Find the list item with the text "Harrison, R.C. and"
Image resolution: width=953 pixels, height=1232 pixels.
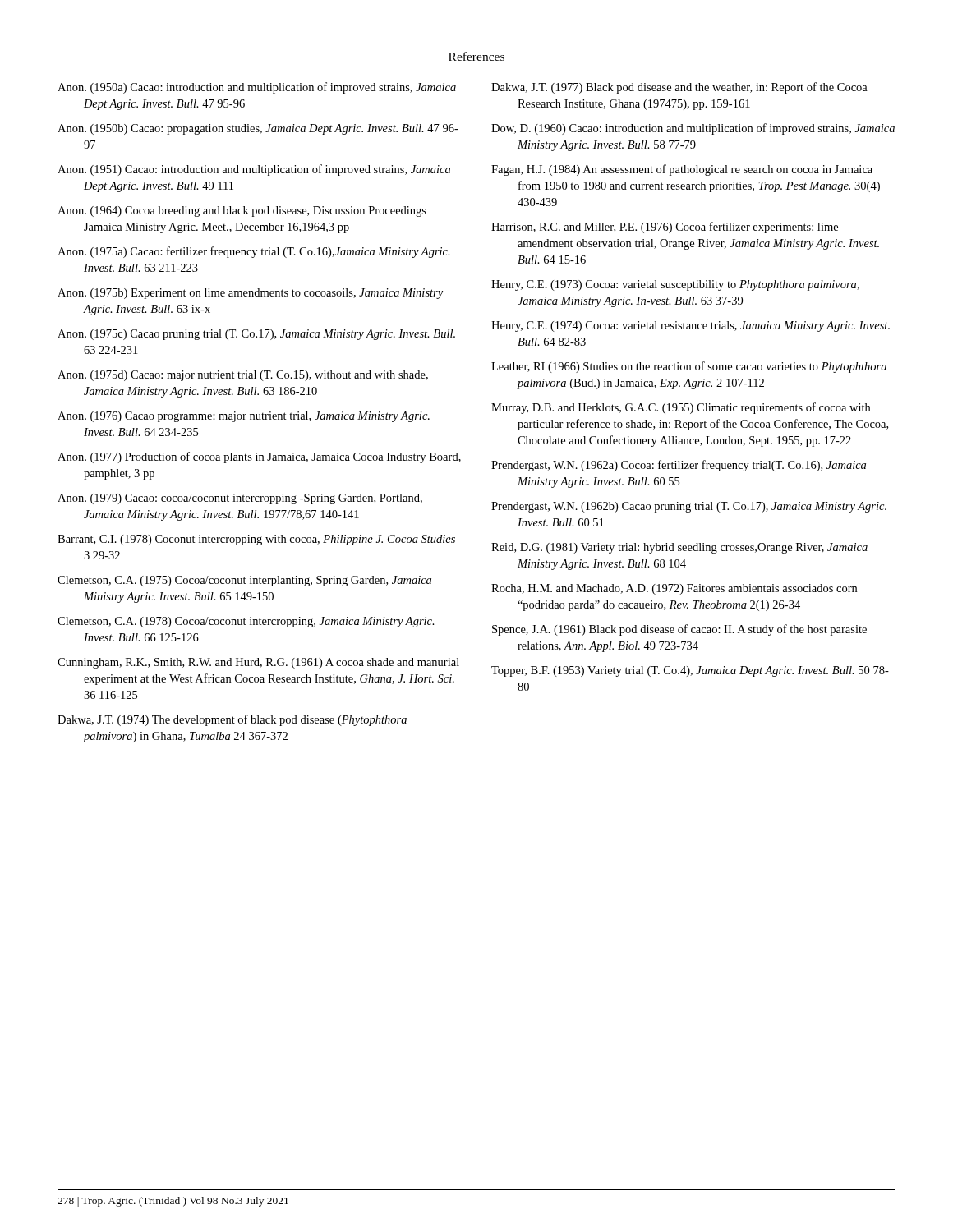[686, 243]
